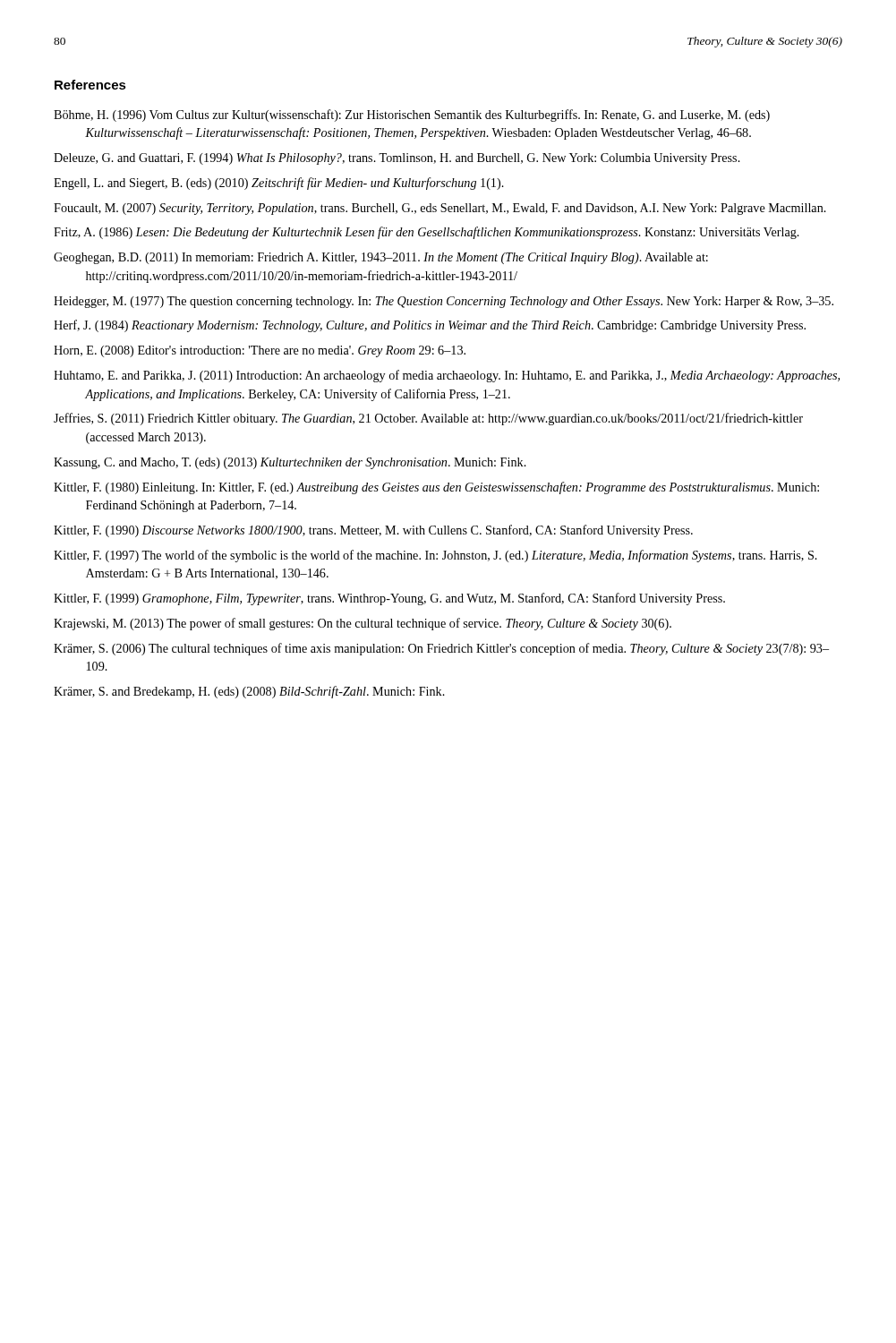Navigate to the element starting "Kittler, F. (1980) Einleitung. In: Kittler, F. (ed.)"
The image size is (896, 1343).
437,496
